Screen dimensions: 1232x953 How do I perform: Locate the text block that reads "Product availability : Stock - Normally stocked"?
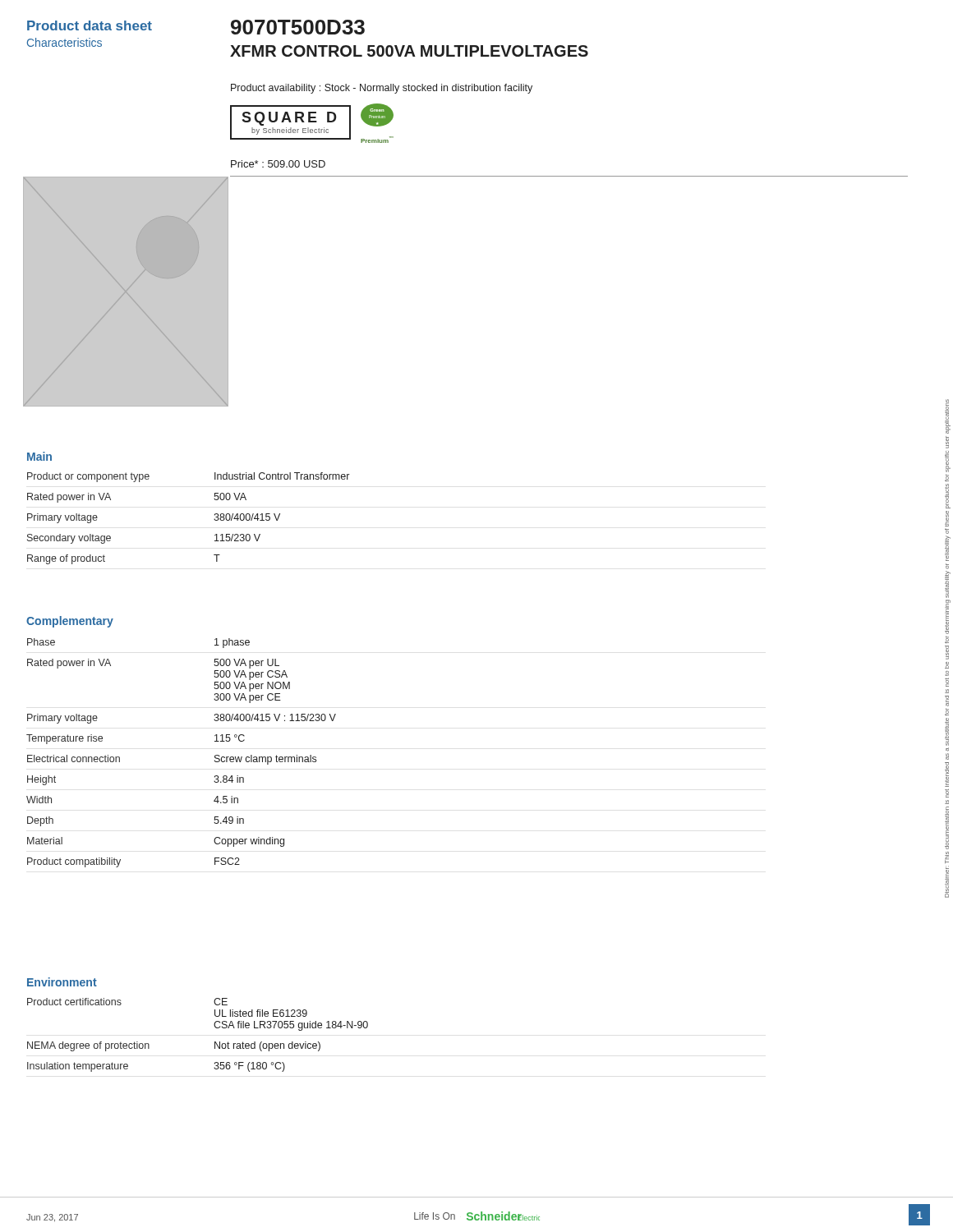[381, 88]
